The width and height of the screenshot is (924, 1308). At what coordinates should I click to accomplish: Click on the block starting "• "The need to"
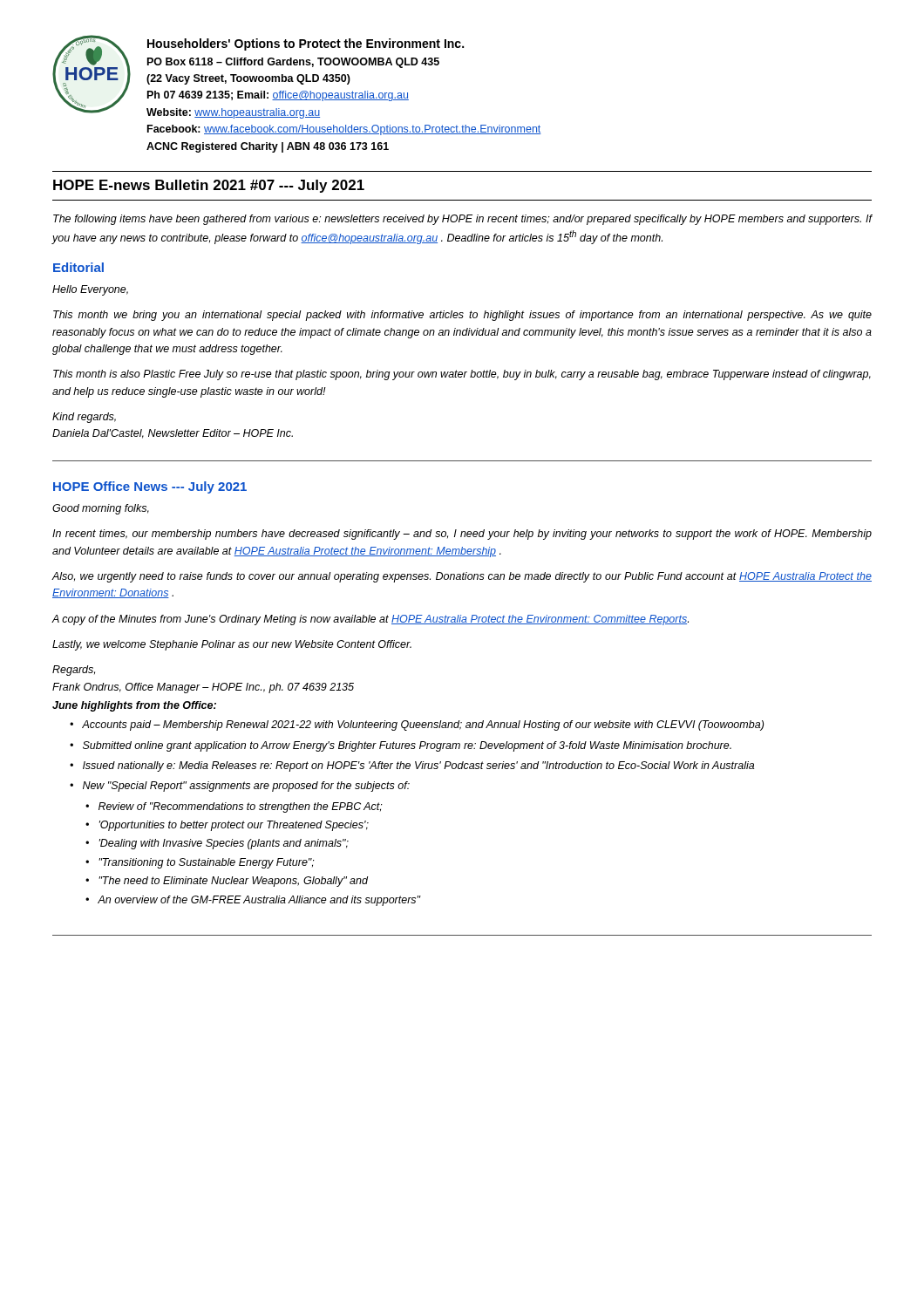[x=227, y=882]
